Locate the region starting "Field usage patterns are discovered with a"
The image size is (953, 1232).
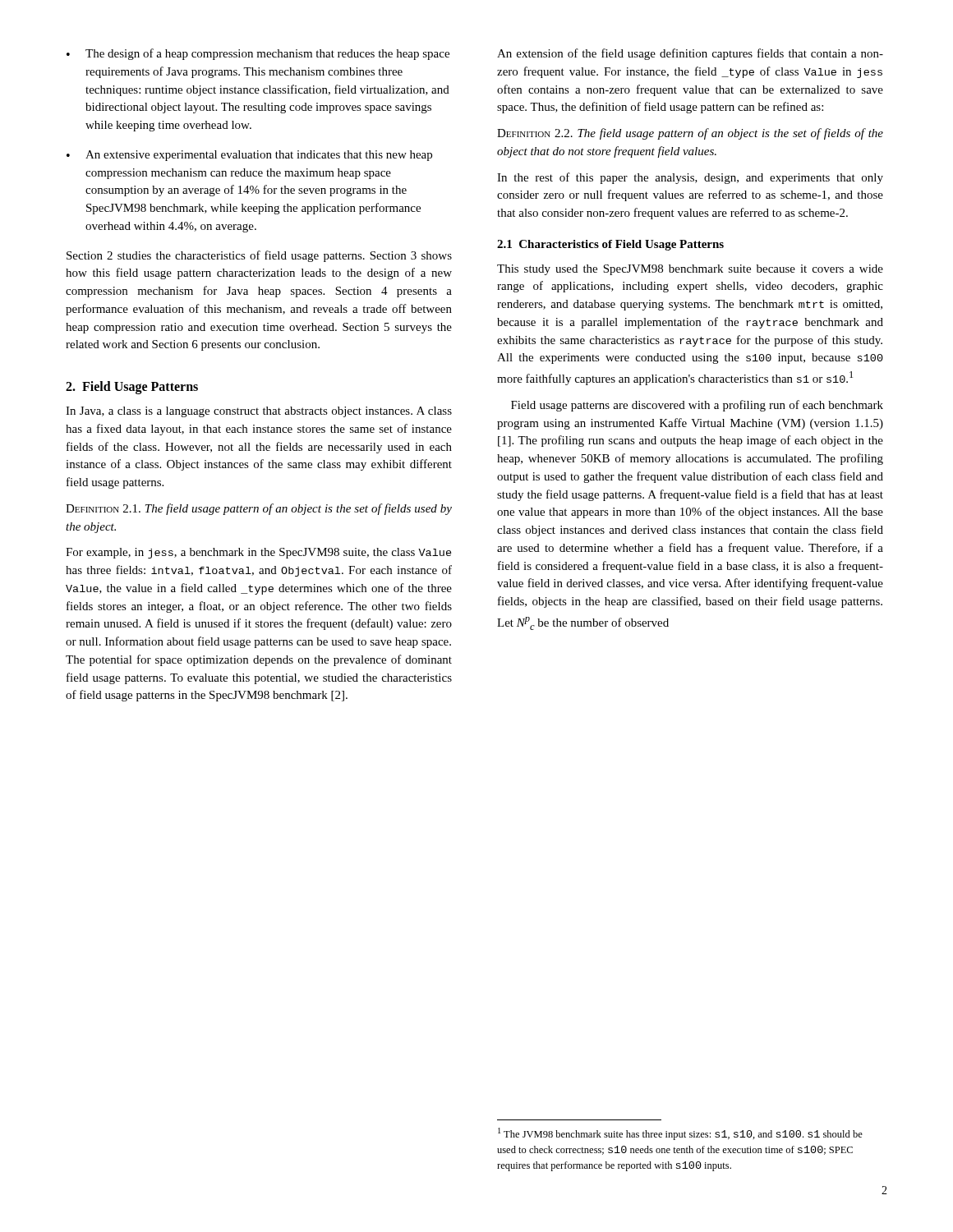(x=690, y=515)
